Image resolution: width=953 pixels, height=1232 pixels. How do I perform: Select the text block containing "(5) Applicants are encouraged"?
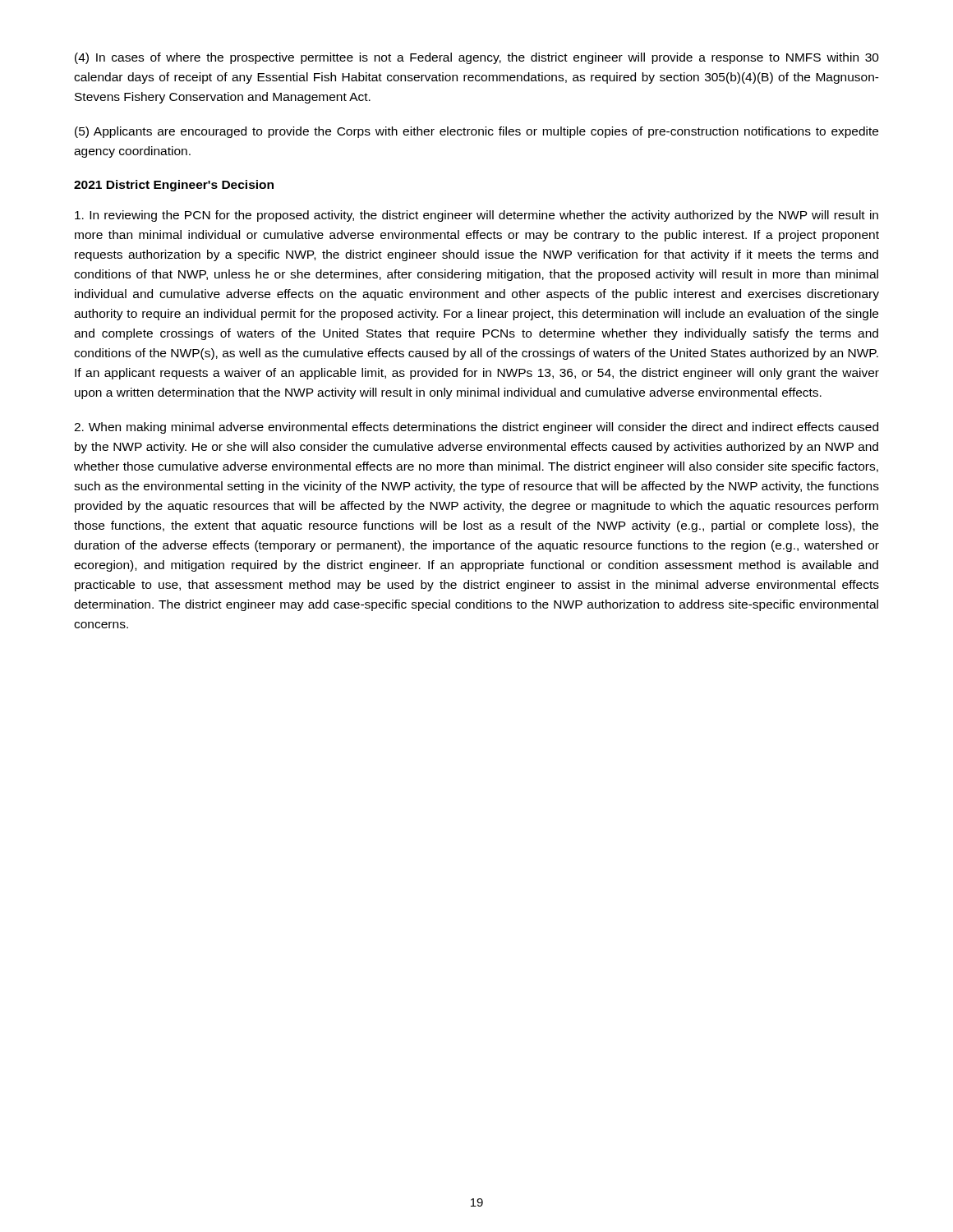click(x=476, y=141)
